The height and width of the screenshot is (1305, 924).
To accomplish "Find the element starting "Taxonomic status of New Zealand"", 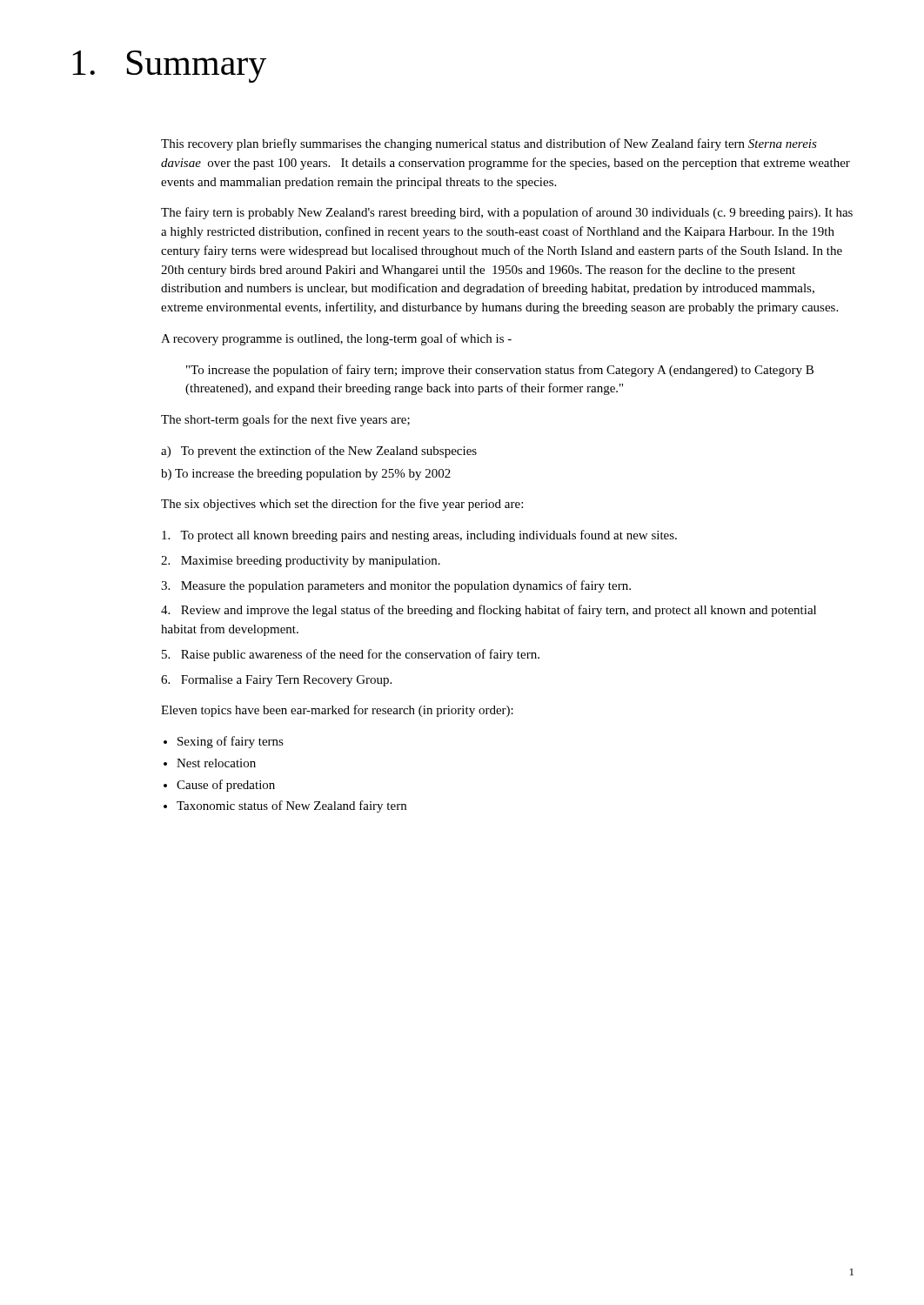I will (x=292, y=806).
